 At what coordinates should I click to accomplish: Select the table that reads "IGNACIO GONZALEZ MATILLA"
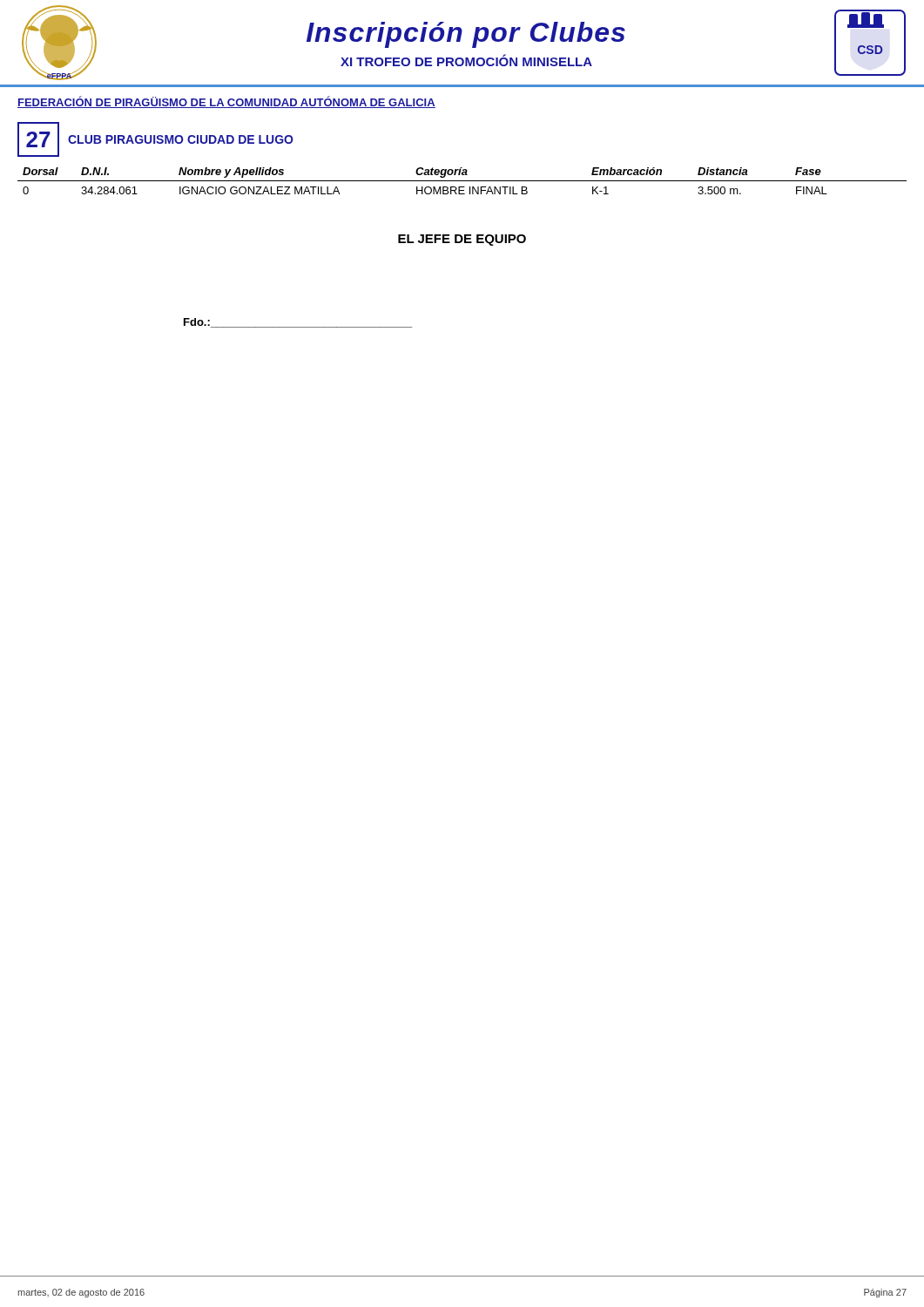462,181
